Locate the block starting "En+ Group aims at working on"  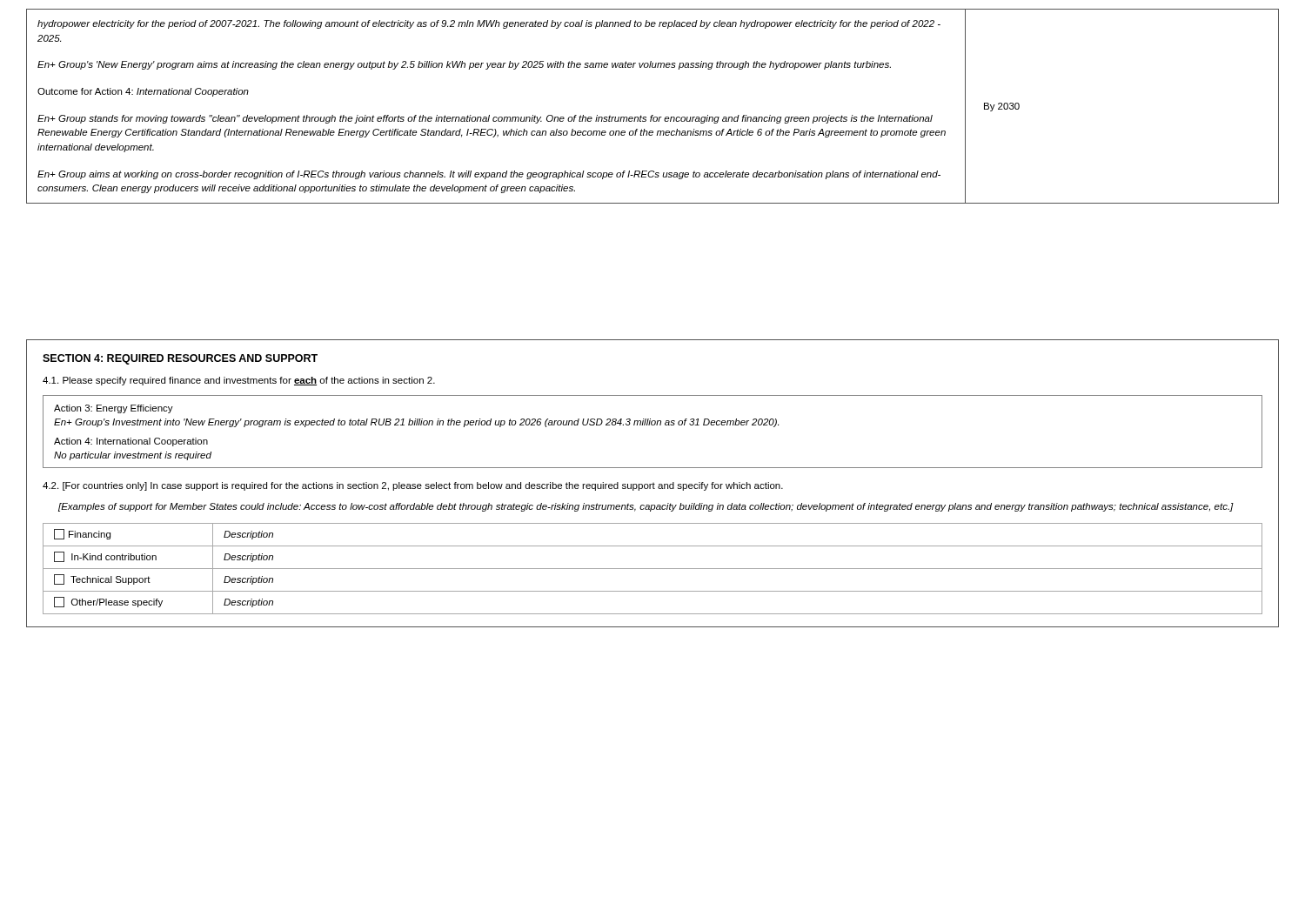pyautogui.click(x=489, y=181)
